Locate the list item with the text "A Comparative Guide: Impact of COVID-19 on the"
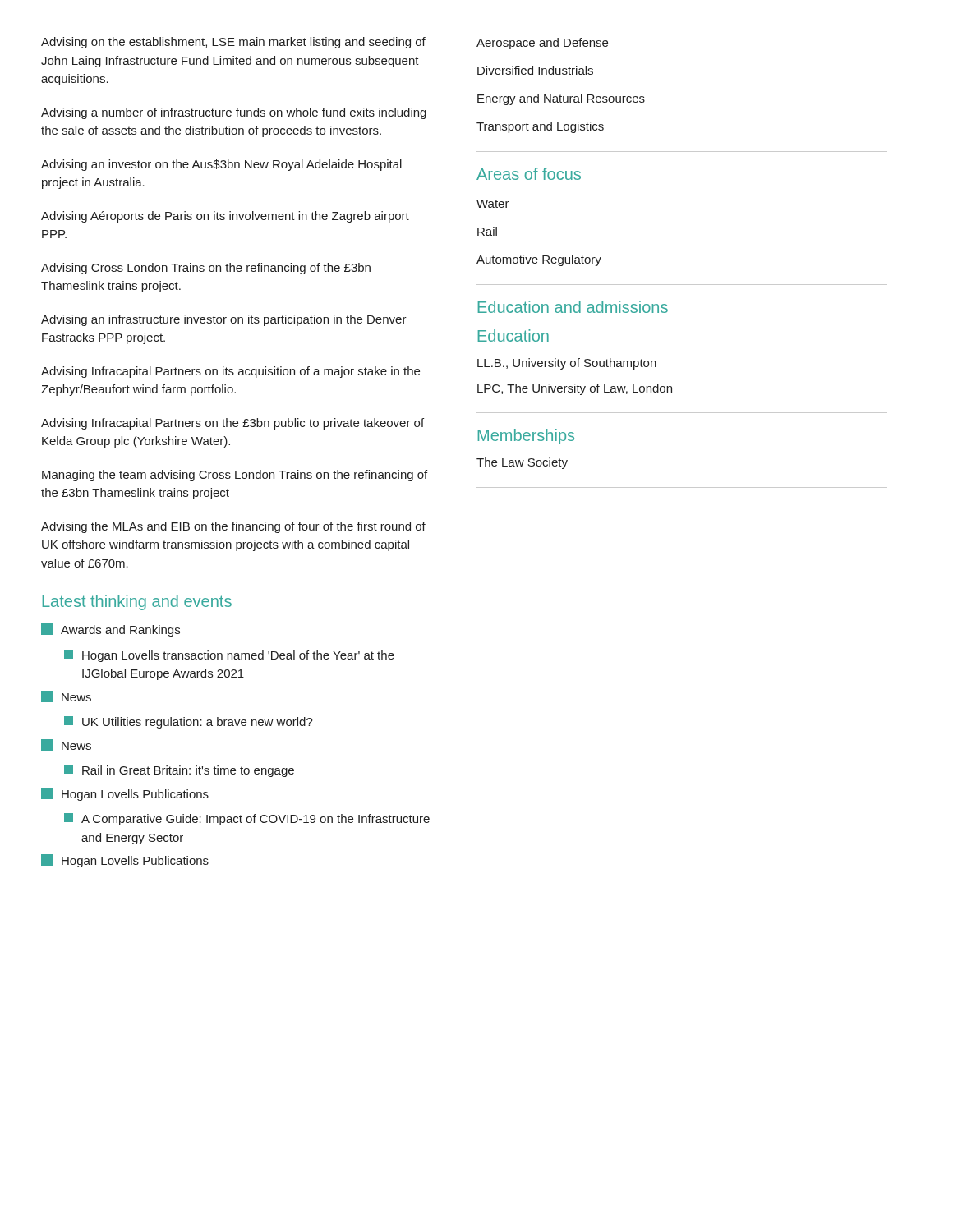Image resolution: width=953 pixels, height=1232 pixels. [x=250, y=828]
